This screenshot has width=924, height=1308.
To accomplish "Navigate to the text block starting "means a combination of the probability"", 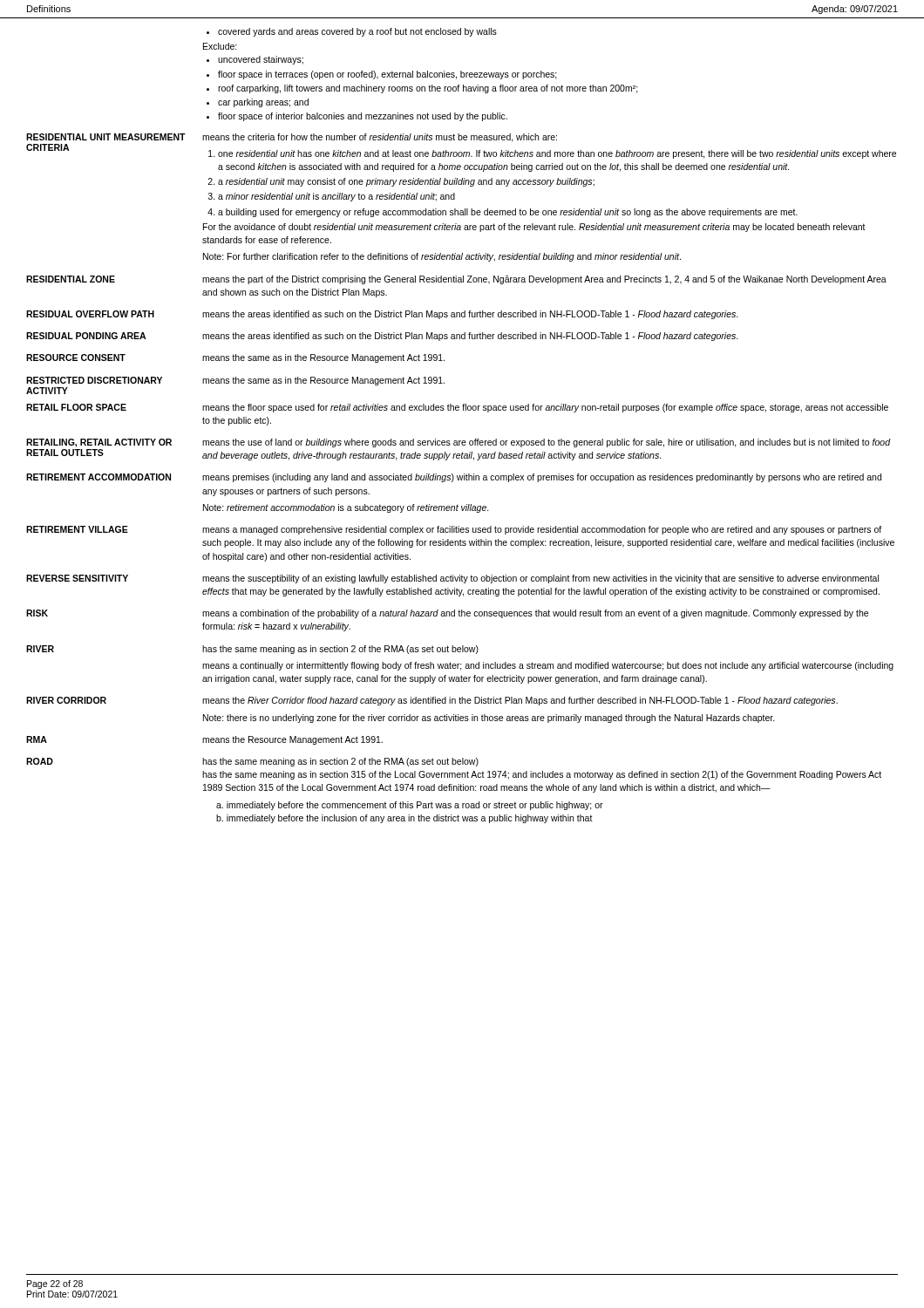I will point(550,620).
